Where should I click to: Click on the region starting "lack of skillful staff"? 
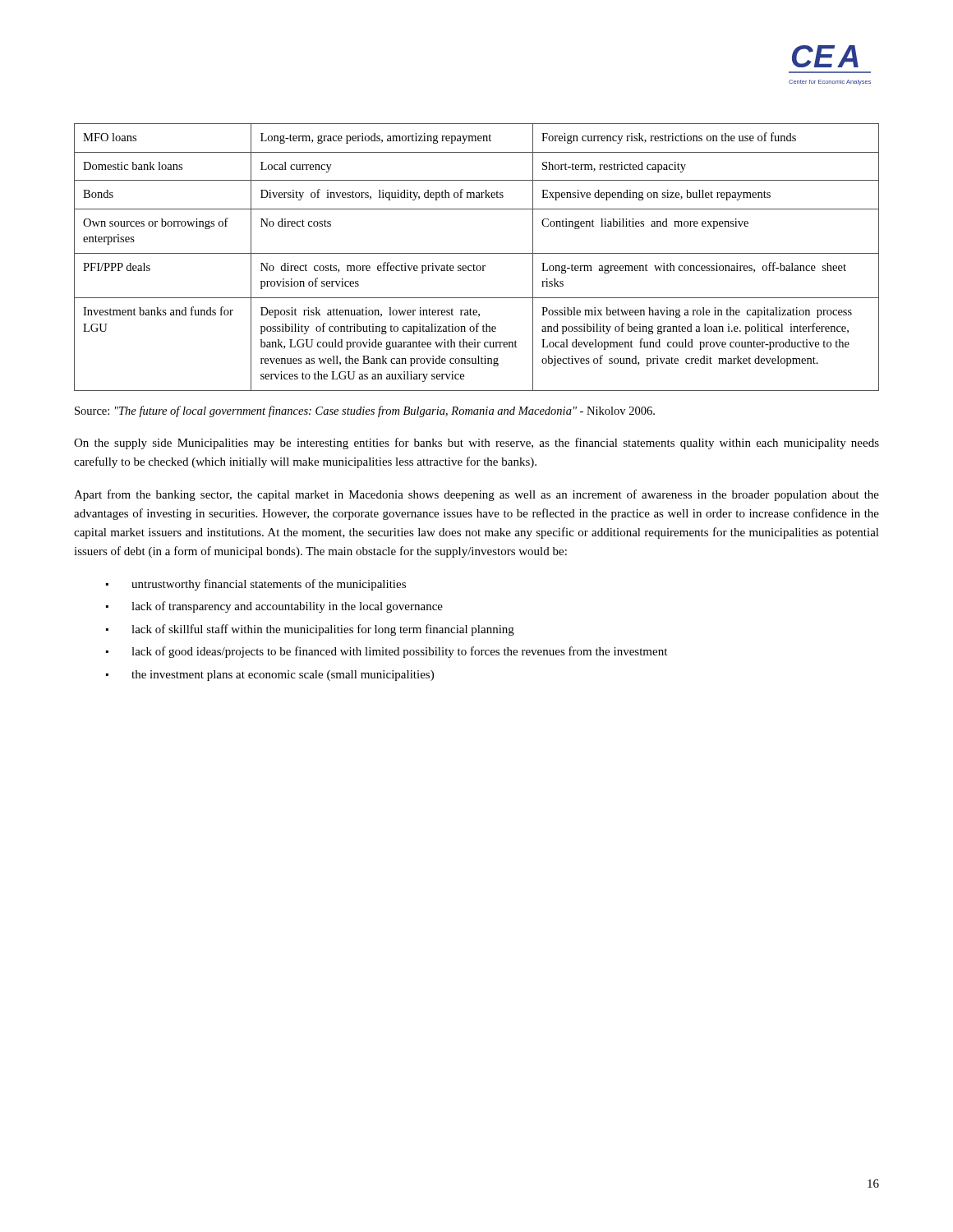pyautogui.click(x=323, y=629)
